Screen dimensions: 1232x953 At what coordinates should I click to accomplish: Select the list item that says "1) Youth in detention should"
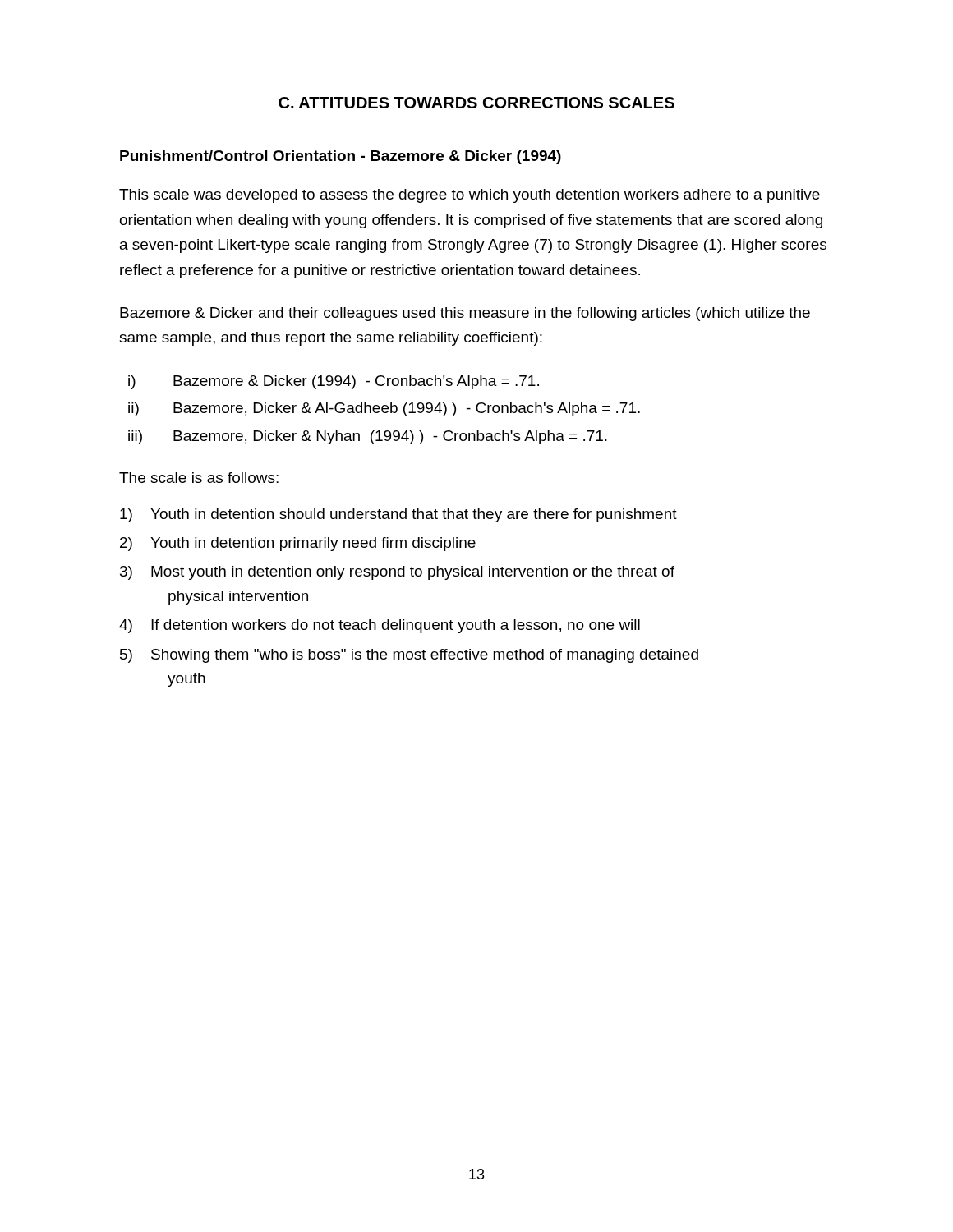(x=476, y=513)
